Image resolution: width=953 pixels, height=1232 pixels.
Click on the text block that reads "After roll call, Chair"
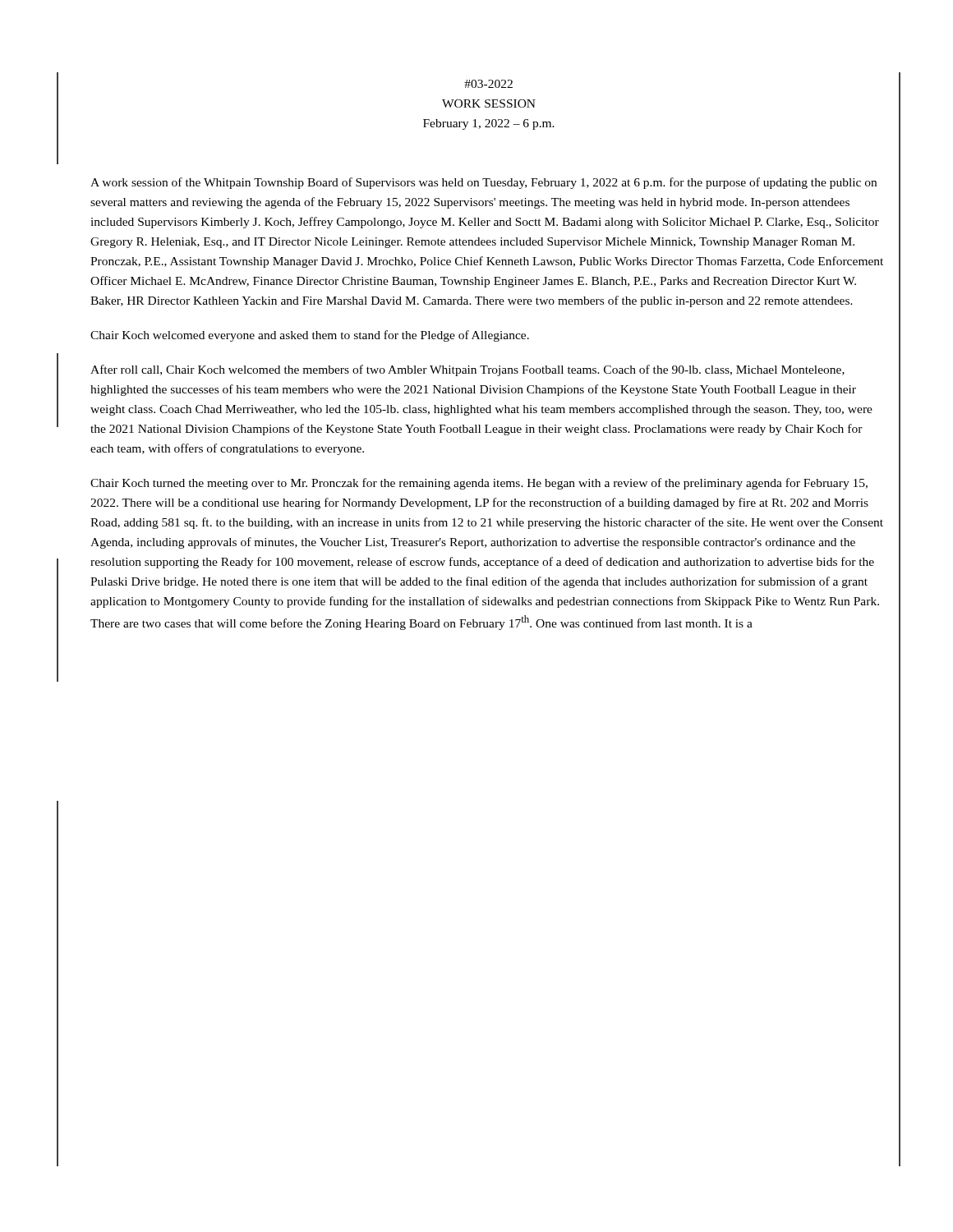click(481, 409)
